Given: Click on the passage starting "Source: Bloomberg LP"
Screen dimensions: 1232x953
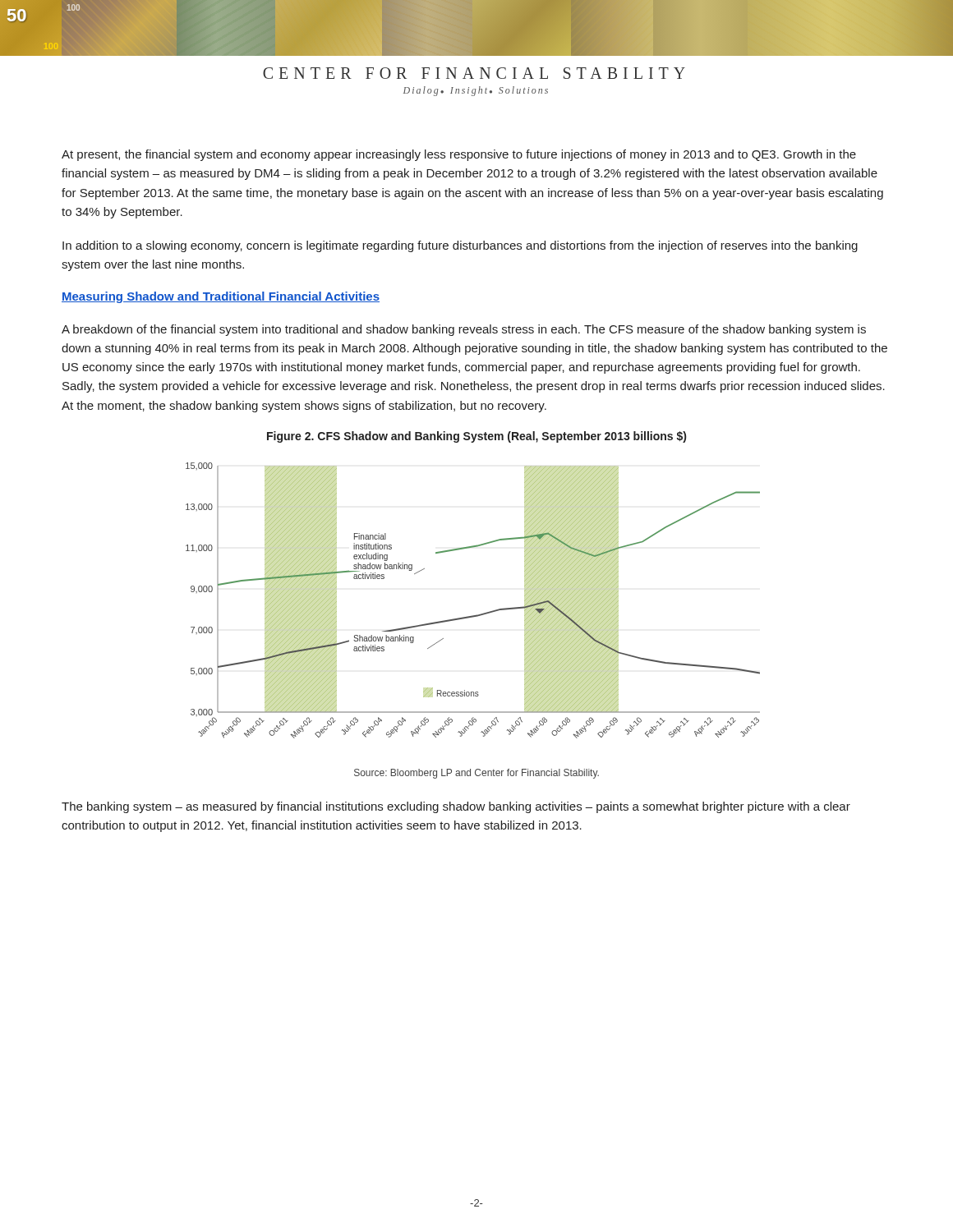Looking at the screenshot, I should click(x=476, y=773).
